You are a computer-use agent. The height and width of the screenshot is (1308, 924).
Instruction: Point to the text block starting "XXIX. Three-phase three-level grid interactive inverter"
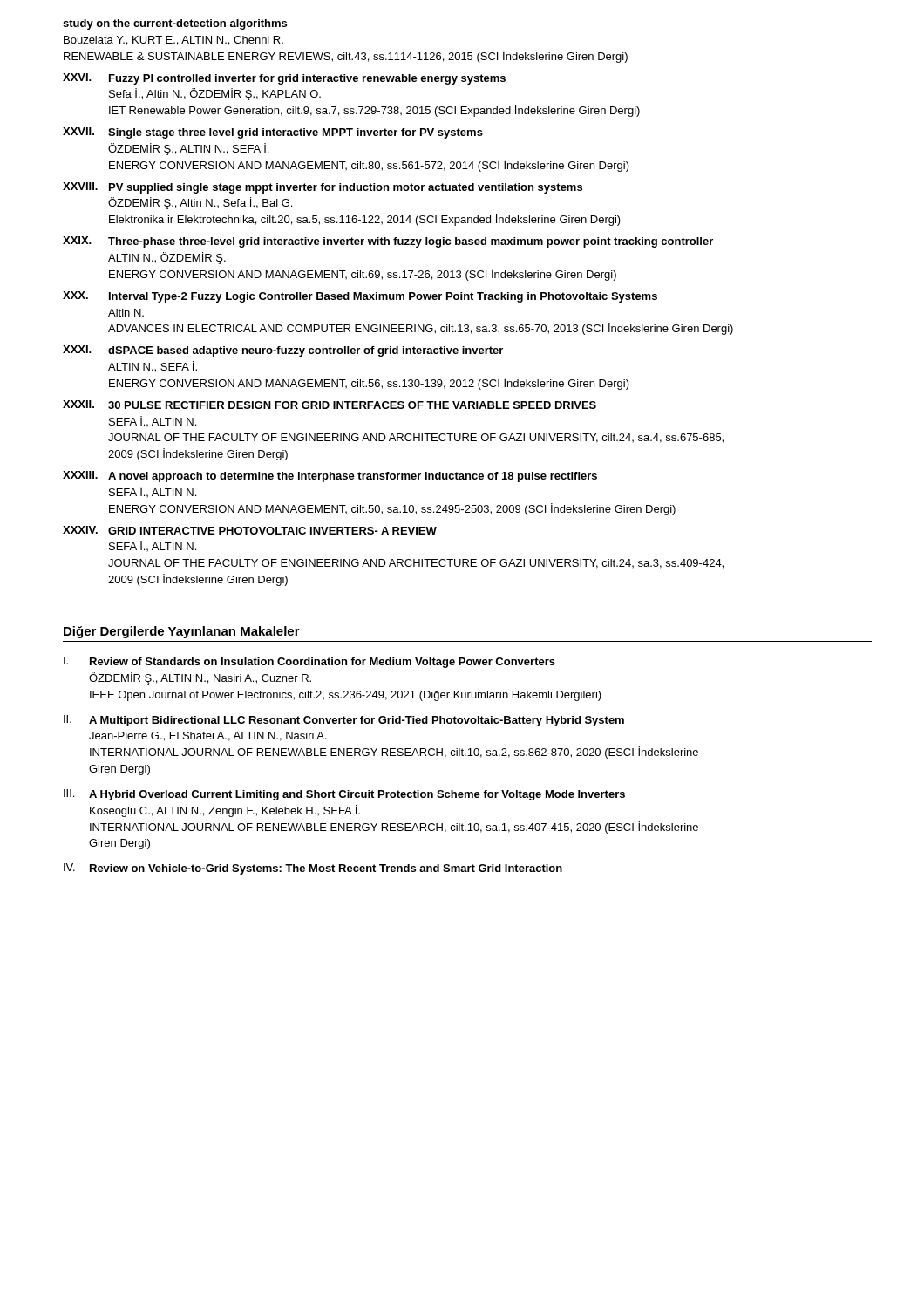(x=388, y=242)
